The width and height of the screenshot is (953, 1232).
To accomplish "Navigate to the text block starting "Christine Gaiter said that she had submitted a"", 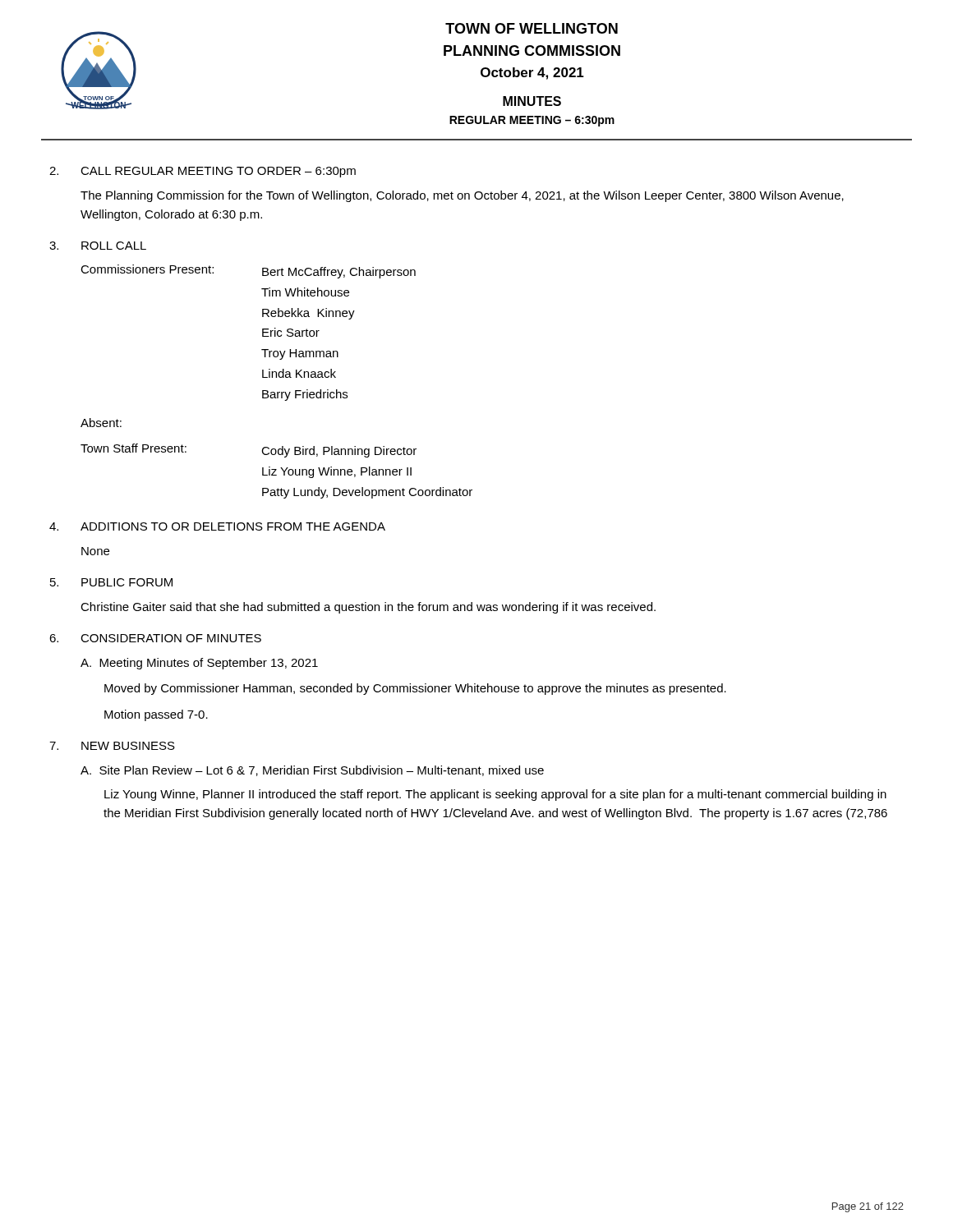I will 369,606.
